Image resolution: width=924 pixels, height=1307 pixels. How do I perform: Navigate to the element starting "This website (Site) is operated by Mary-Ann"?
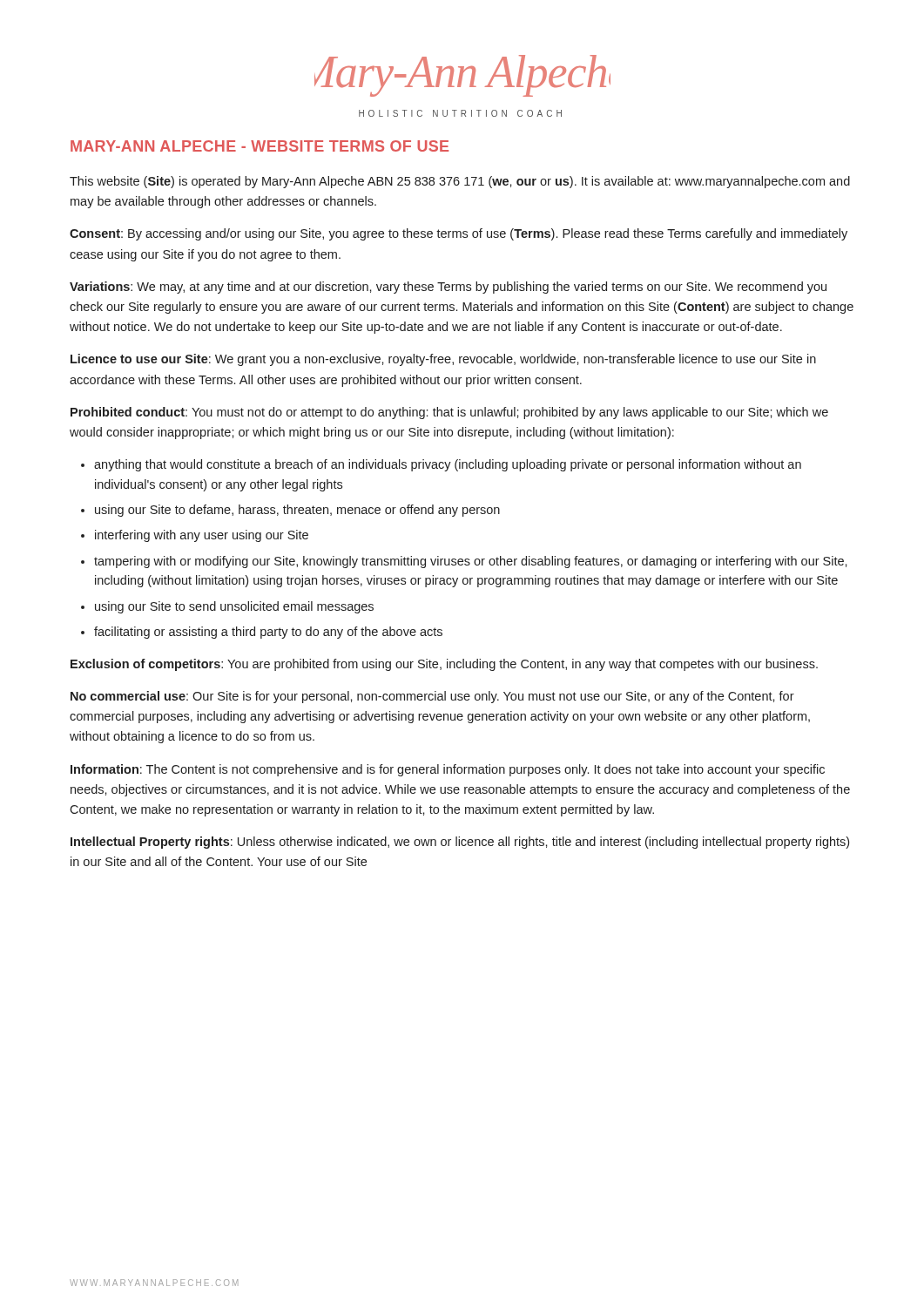point(460,191)
